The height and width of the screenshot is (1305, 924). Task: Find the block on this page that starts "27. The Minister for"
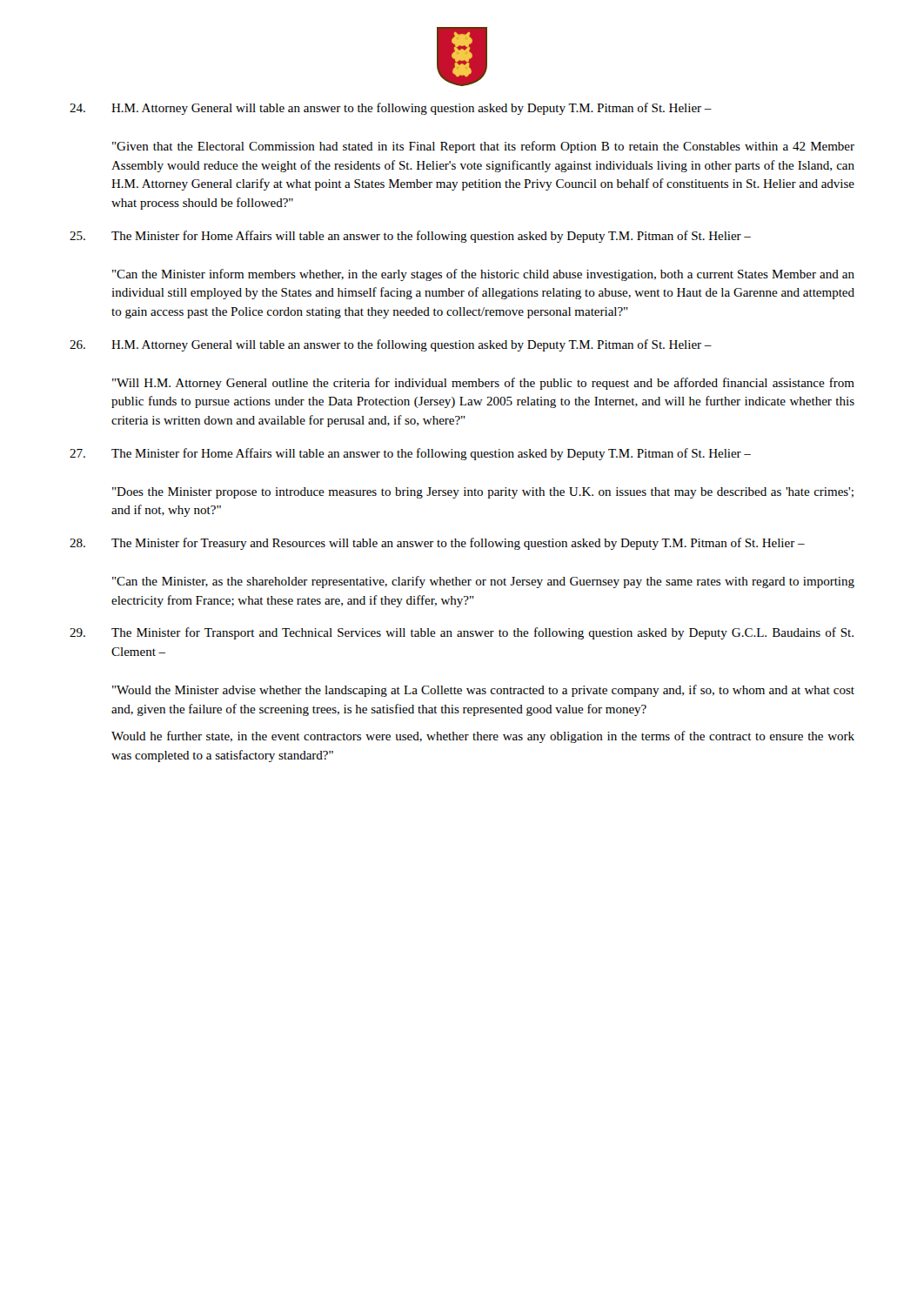pyautogui.click(x=462, y=454)
